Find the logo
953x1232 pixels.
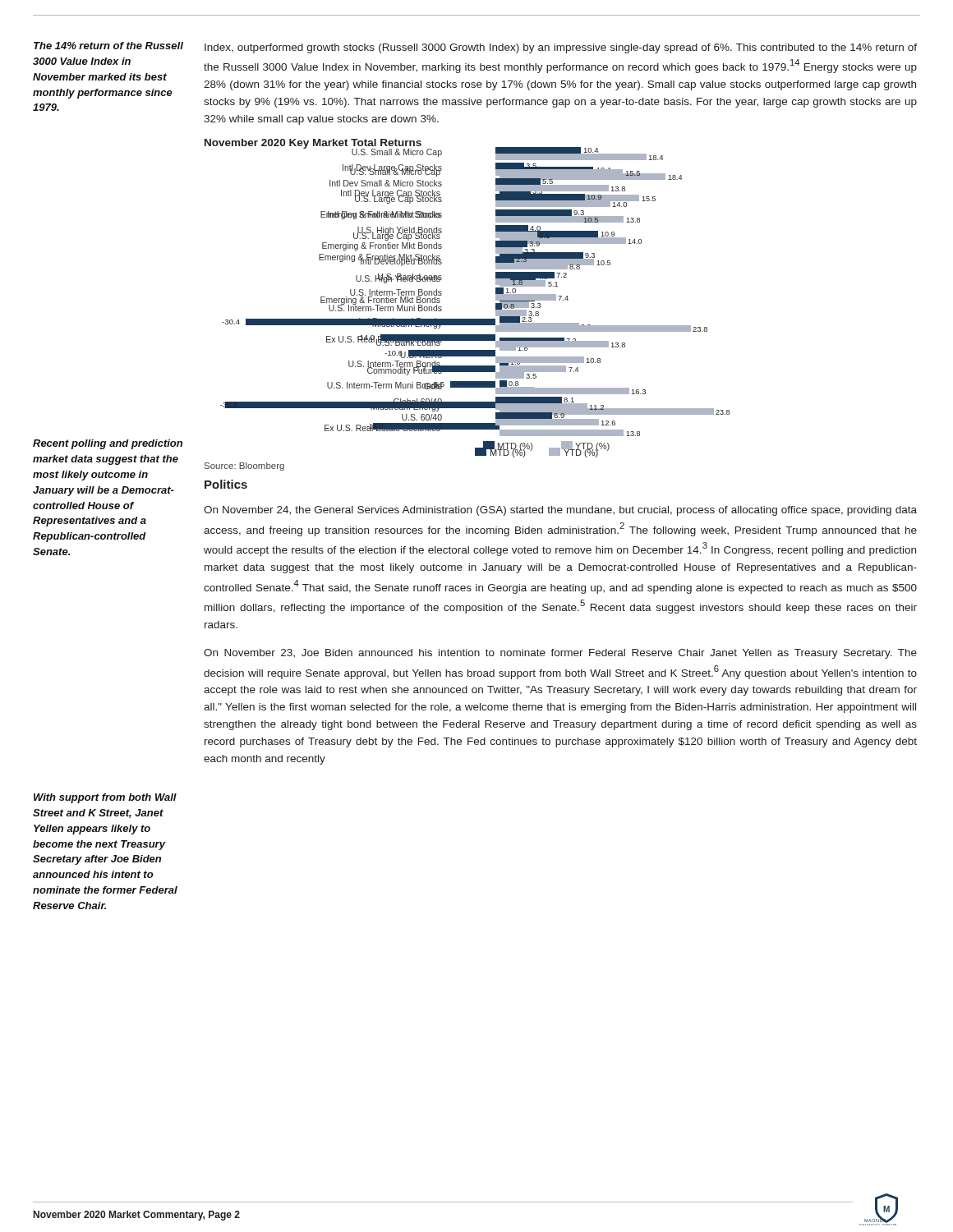[886, 1208]
